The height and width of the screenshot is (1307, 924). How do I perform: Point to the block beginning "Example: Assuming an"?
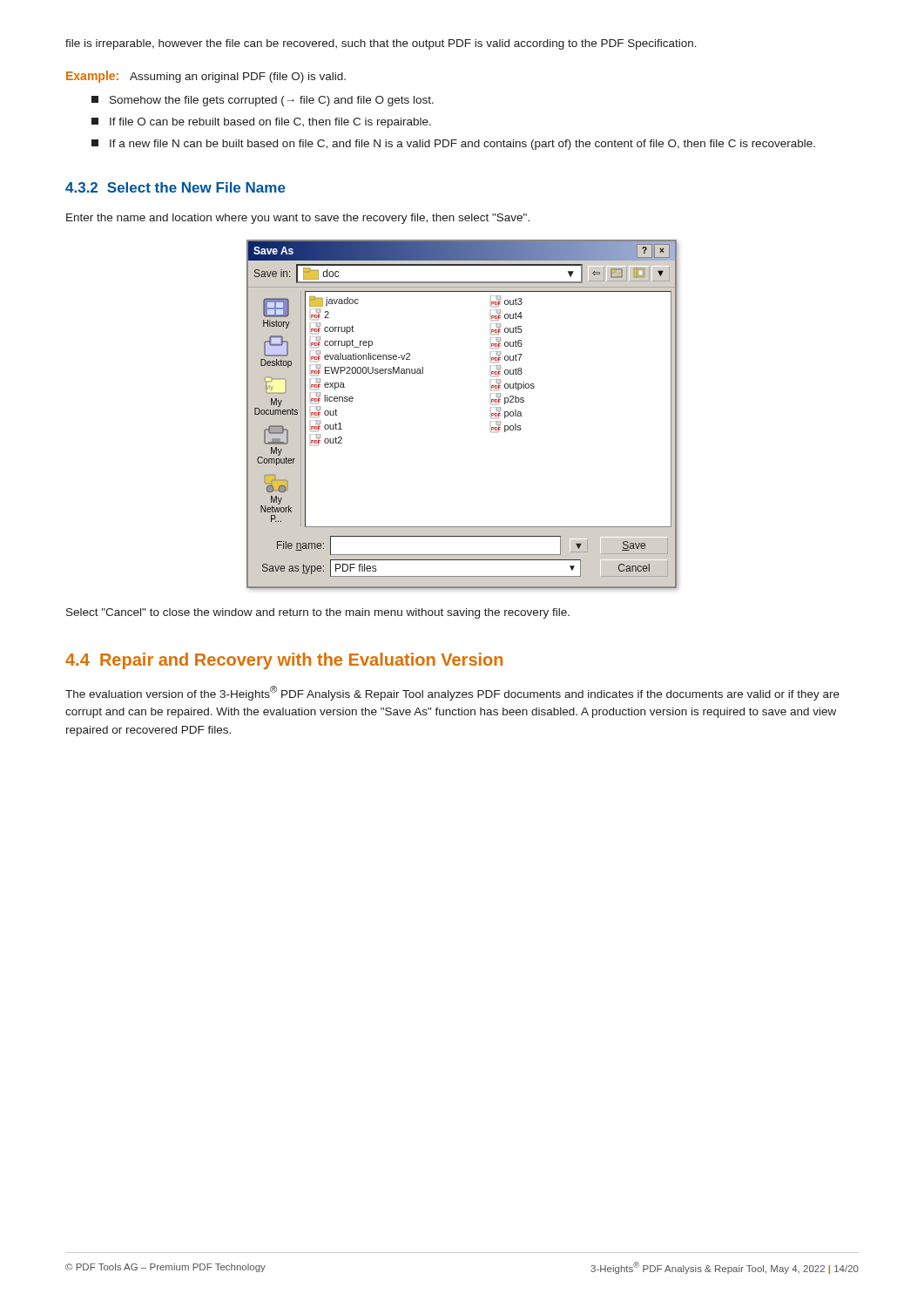(x=206, y=76)
